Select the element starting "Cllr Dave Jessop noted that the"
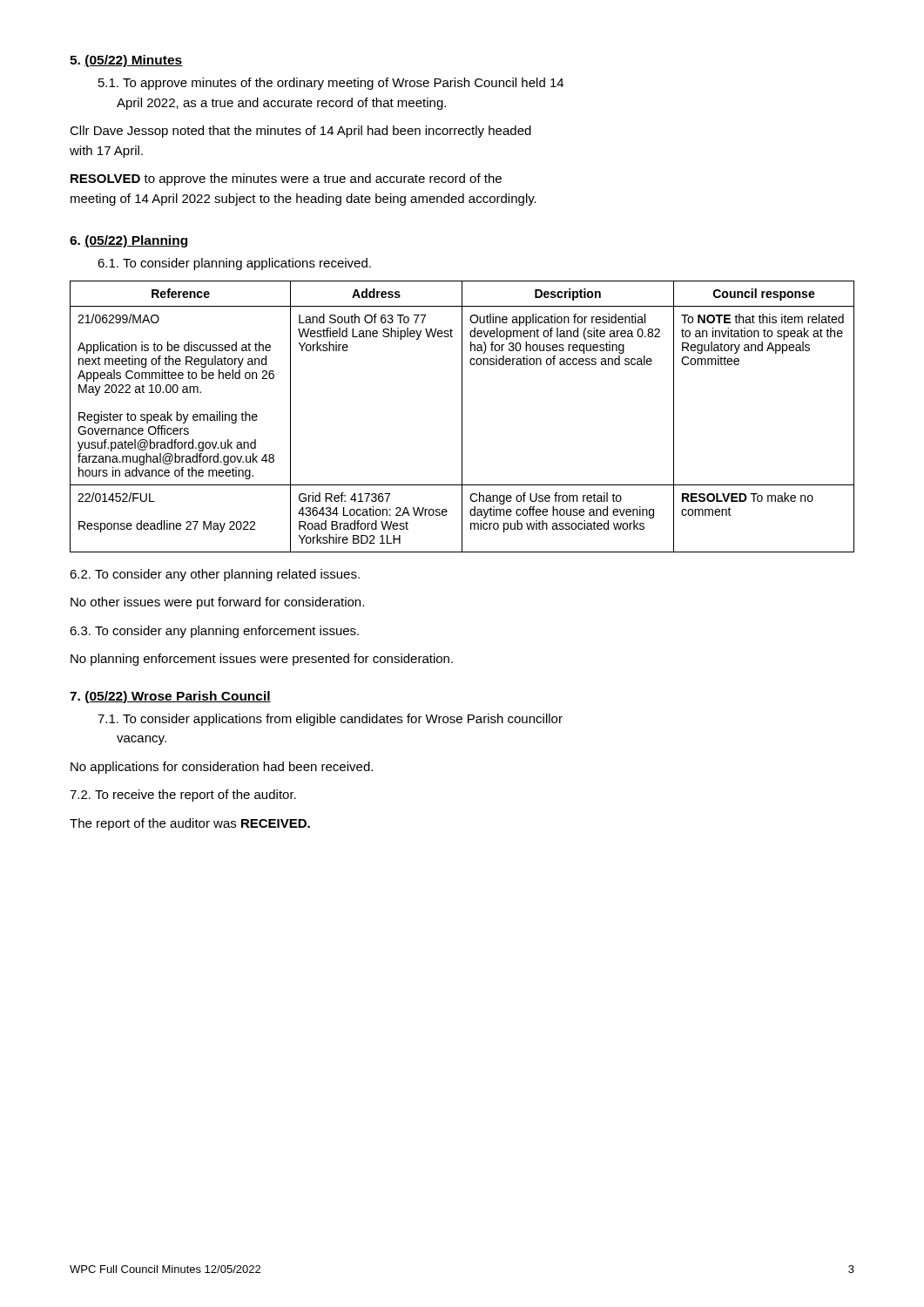 (x=301, y=140)
